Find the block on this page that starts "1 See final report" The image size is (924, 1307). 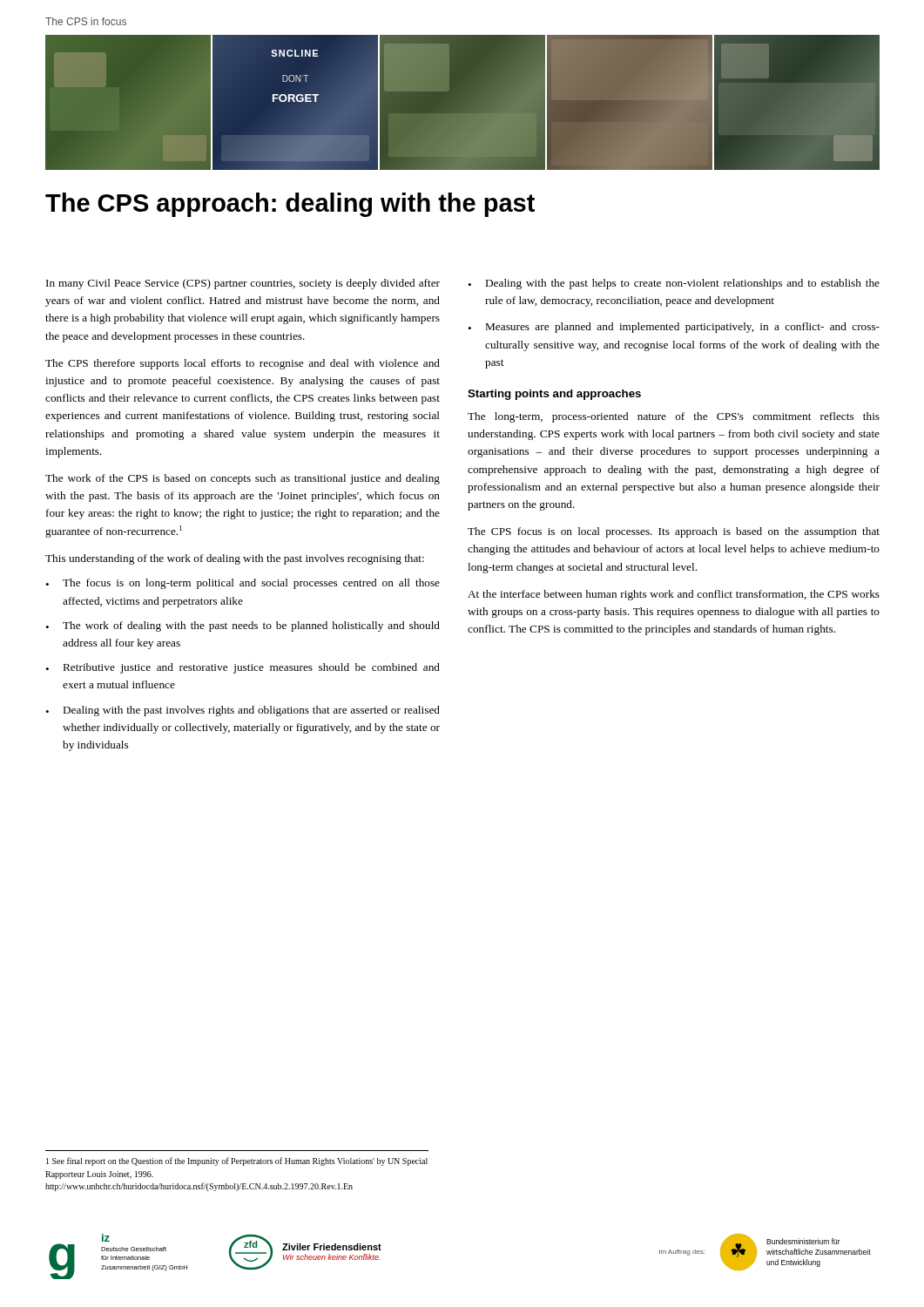point(237,1174)
